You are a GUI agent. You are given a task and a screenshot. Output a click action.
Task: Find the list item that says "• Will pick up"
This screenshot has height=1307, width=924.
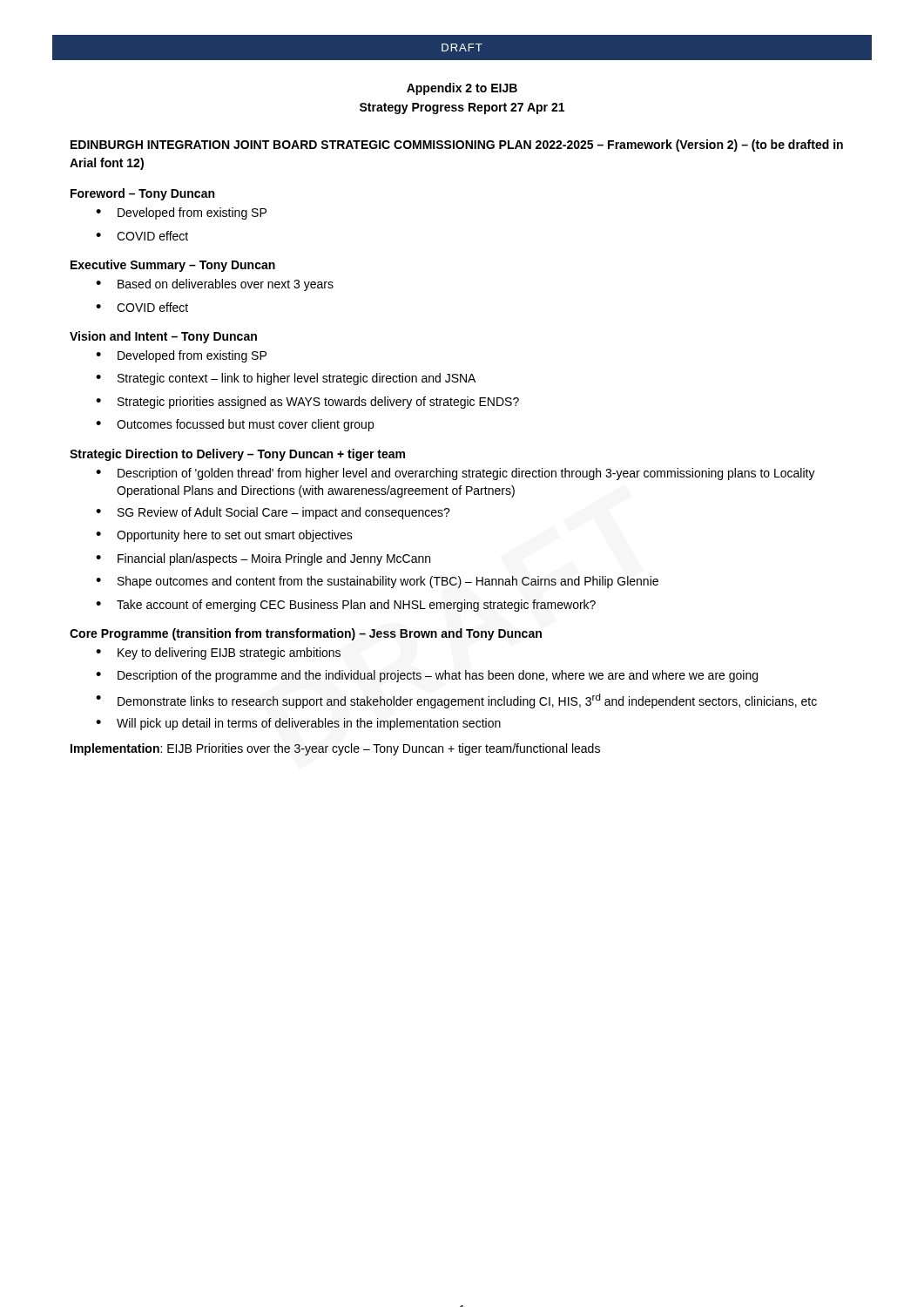tap(298, 724)
